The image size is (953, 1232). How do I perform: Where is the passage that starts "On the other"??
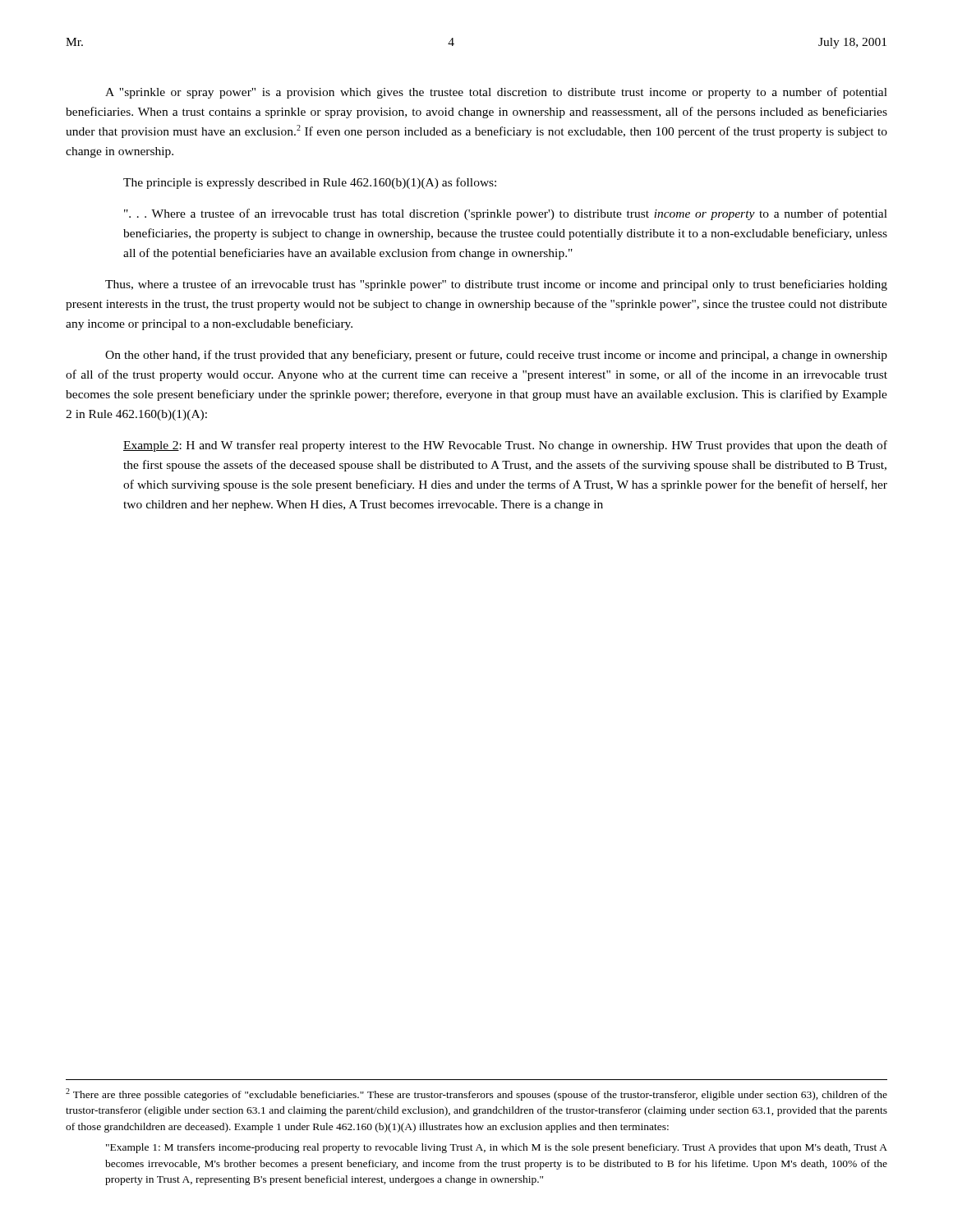pos(476,385)
